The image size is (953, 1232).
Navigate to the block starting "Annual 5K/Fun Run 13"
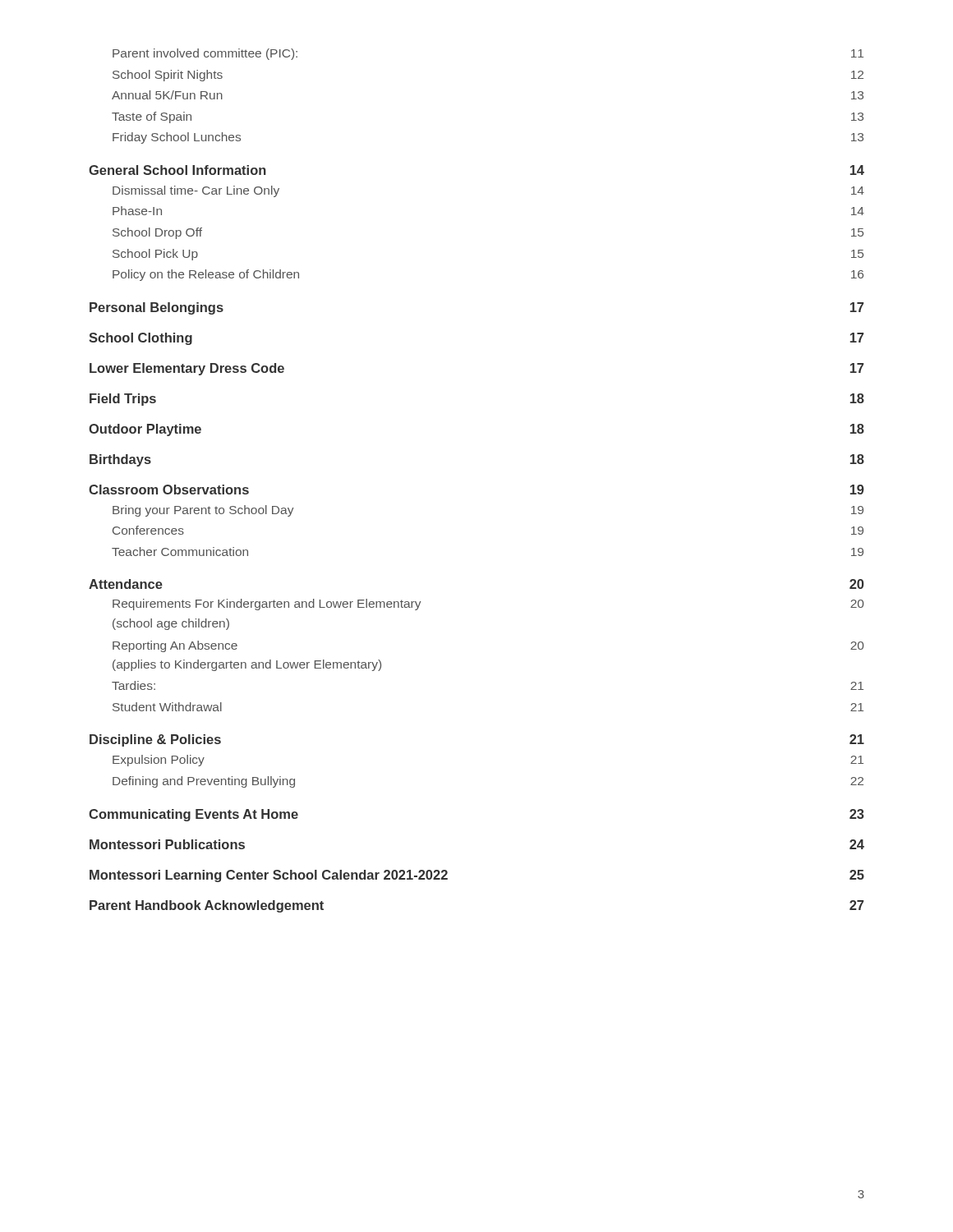[167, 96]
